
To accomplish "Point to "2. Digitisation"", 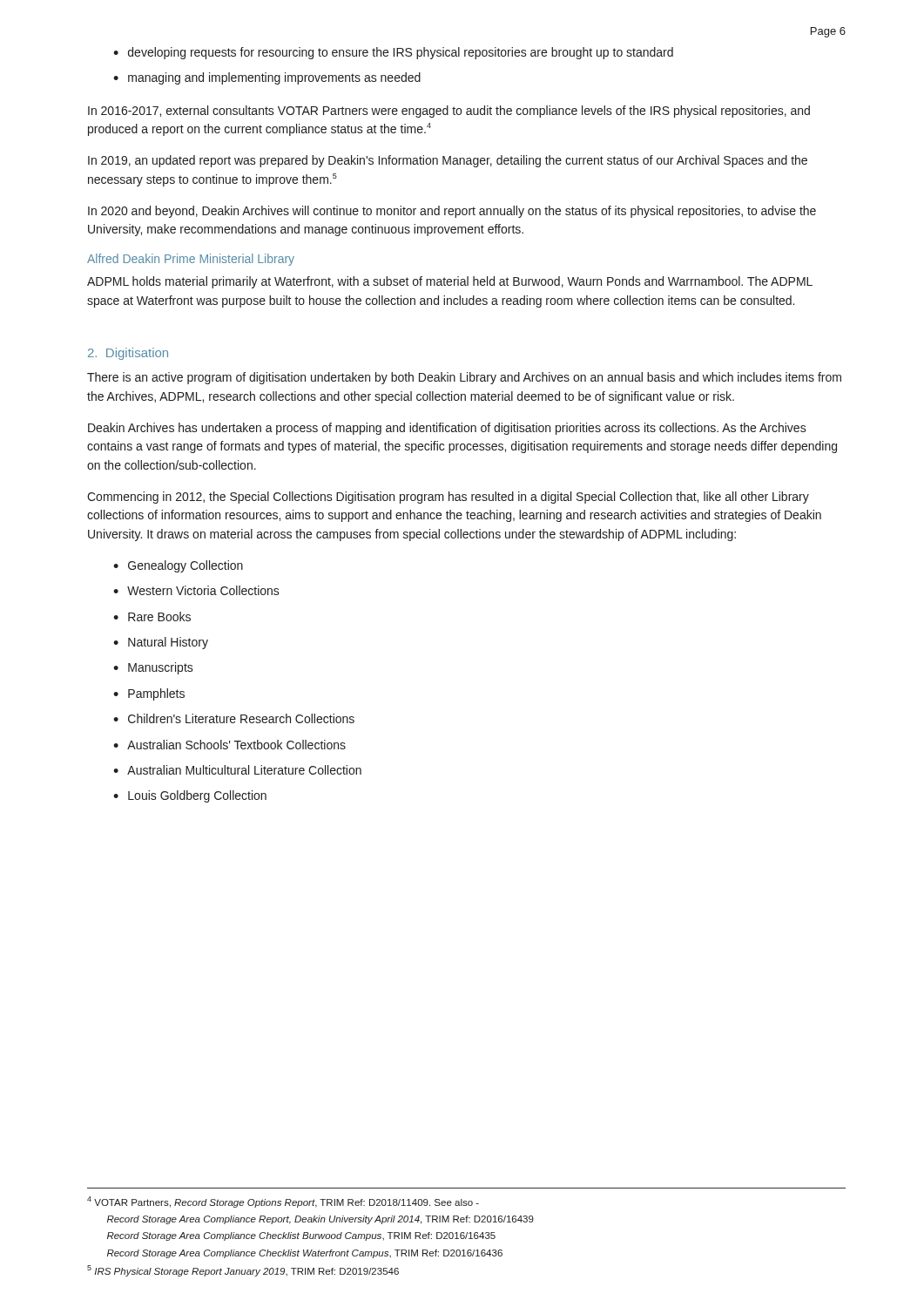I will point(128,353).
